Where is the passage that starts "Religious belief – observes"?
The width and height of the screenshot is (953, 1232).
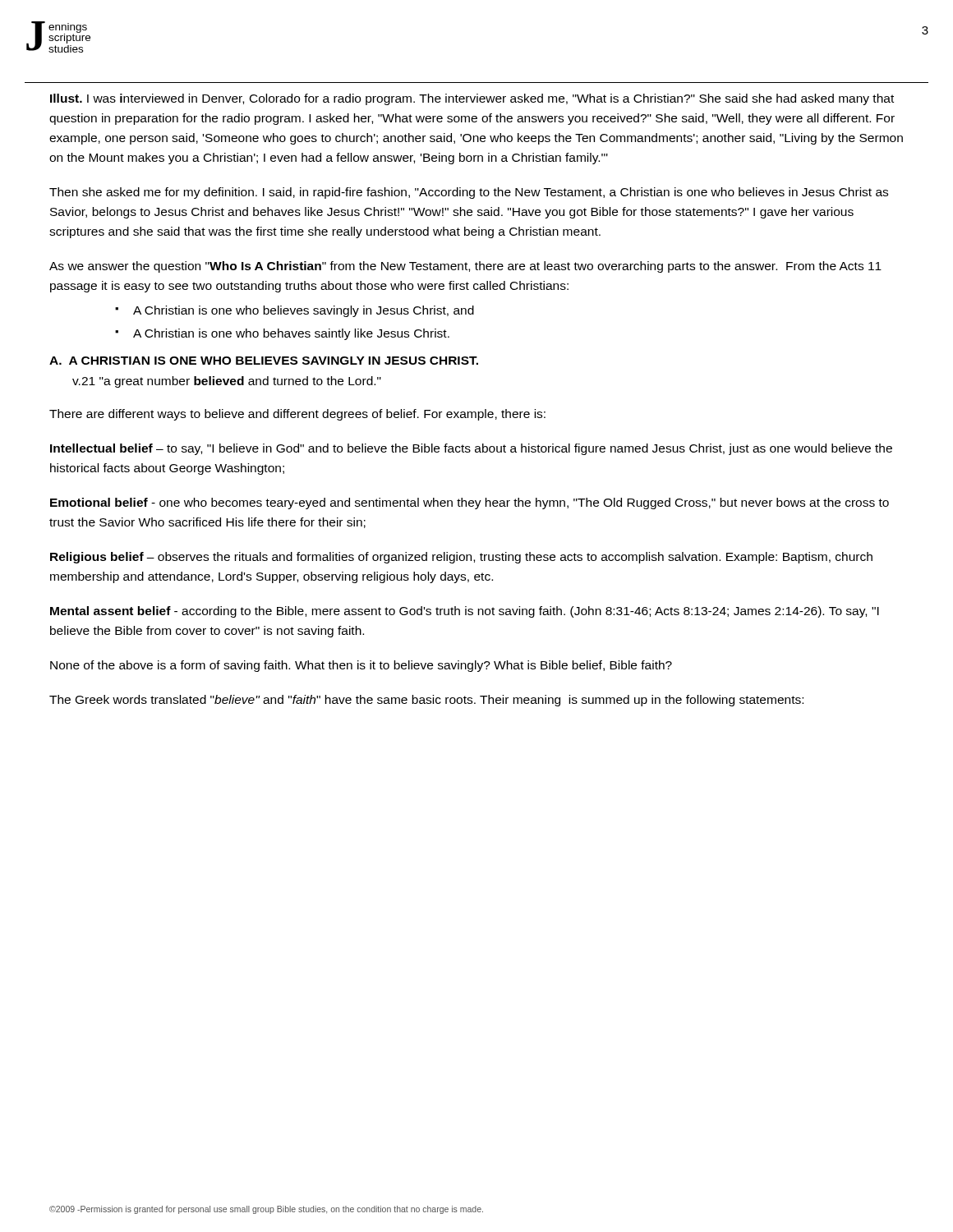click(461, 567)
